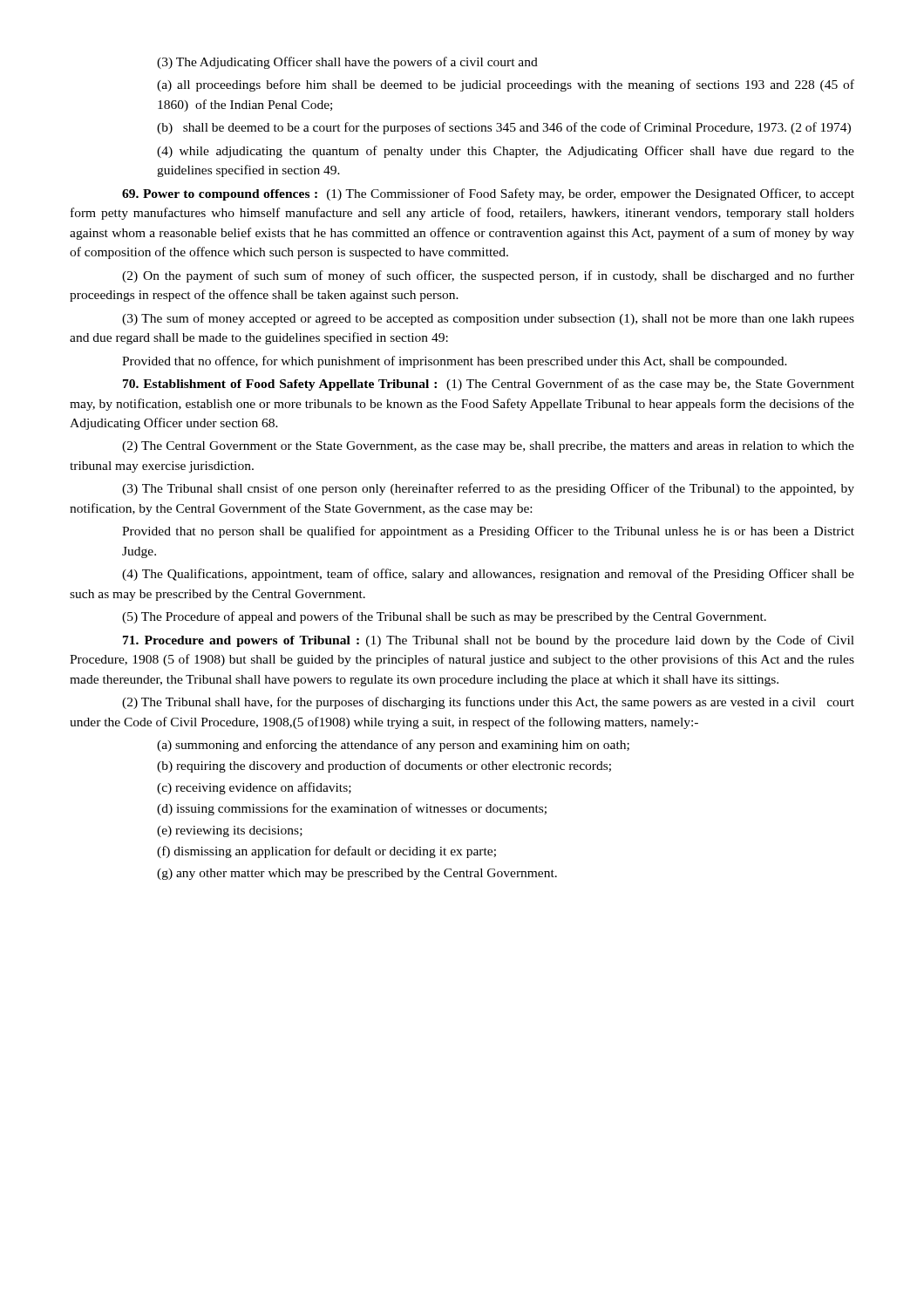Select the block starting "(g) any other matter"
Screen dimensions: 1308x924
coord(357,872)
